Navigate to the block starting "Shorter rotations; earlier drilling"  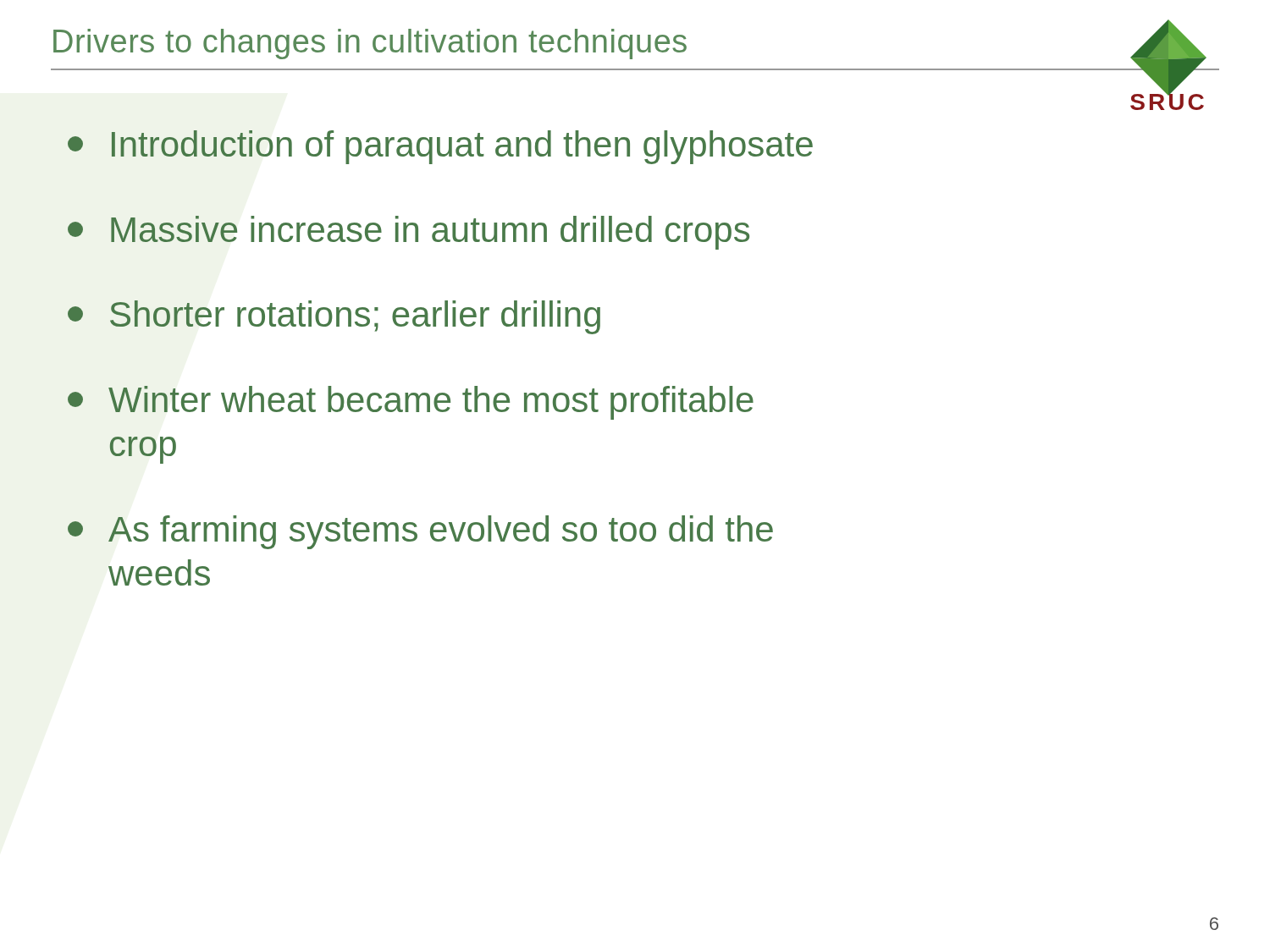334,317
